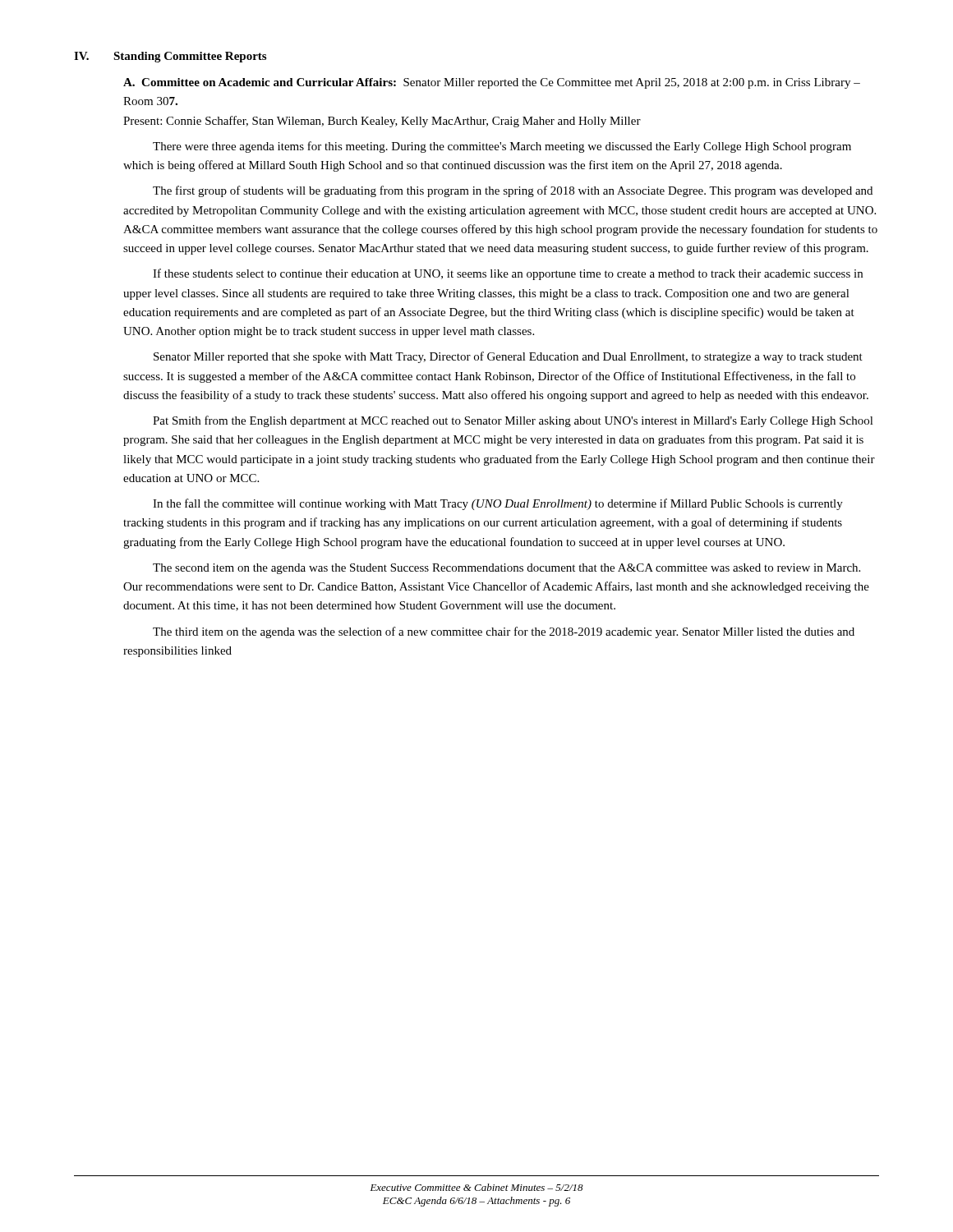Select the section header that says "IV. Standing Committee Reports"
The height and width of the screenshot is (1232, 953).
pos(170,56)
